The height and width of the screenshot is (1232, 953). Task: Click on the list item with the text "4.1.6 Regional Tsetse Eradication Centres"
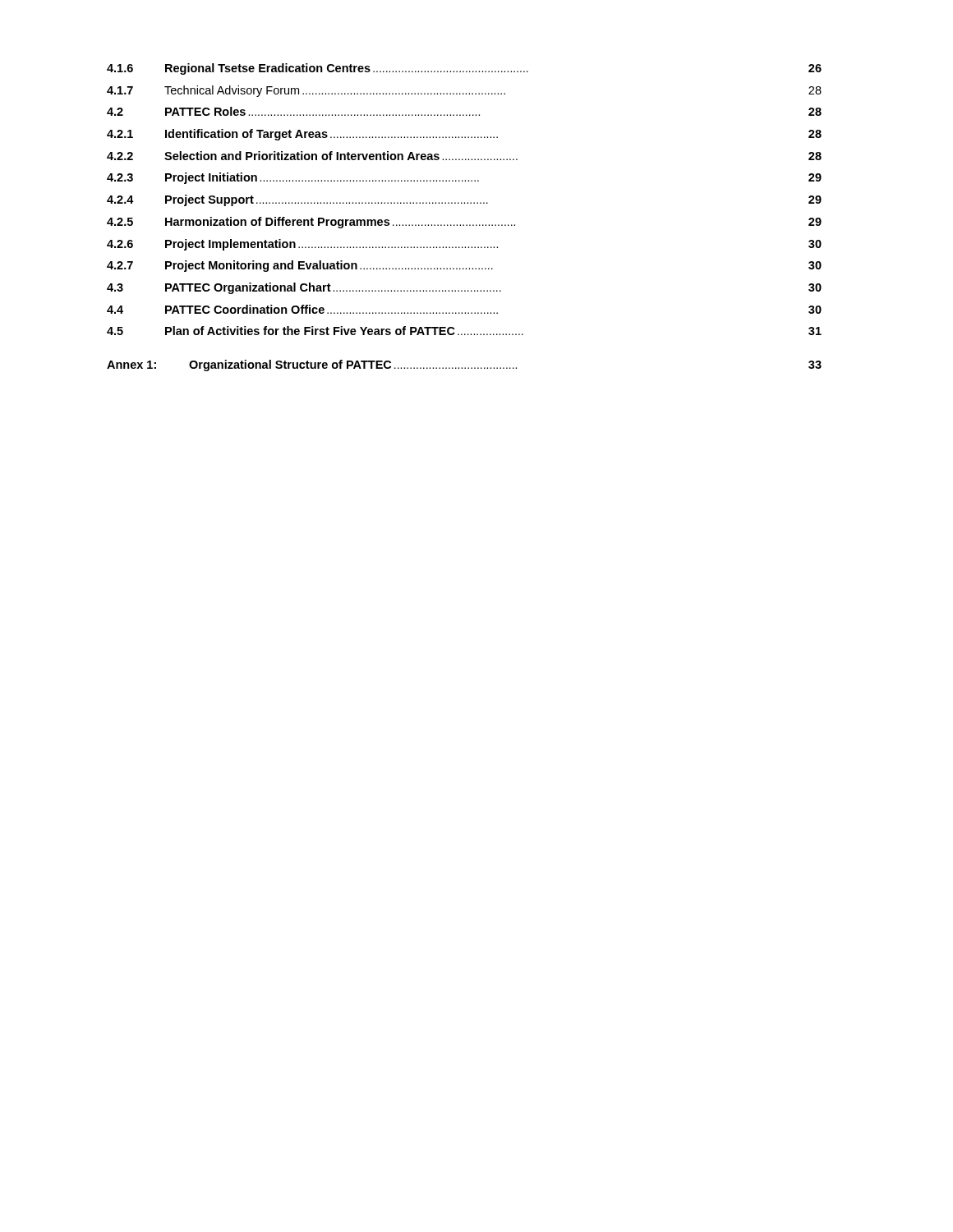click(464, 68)
